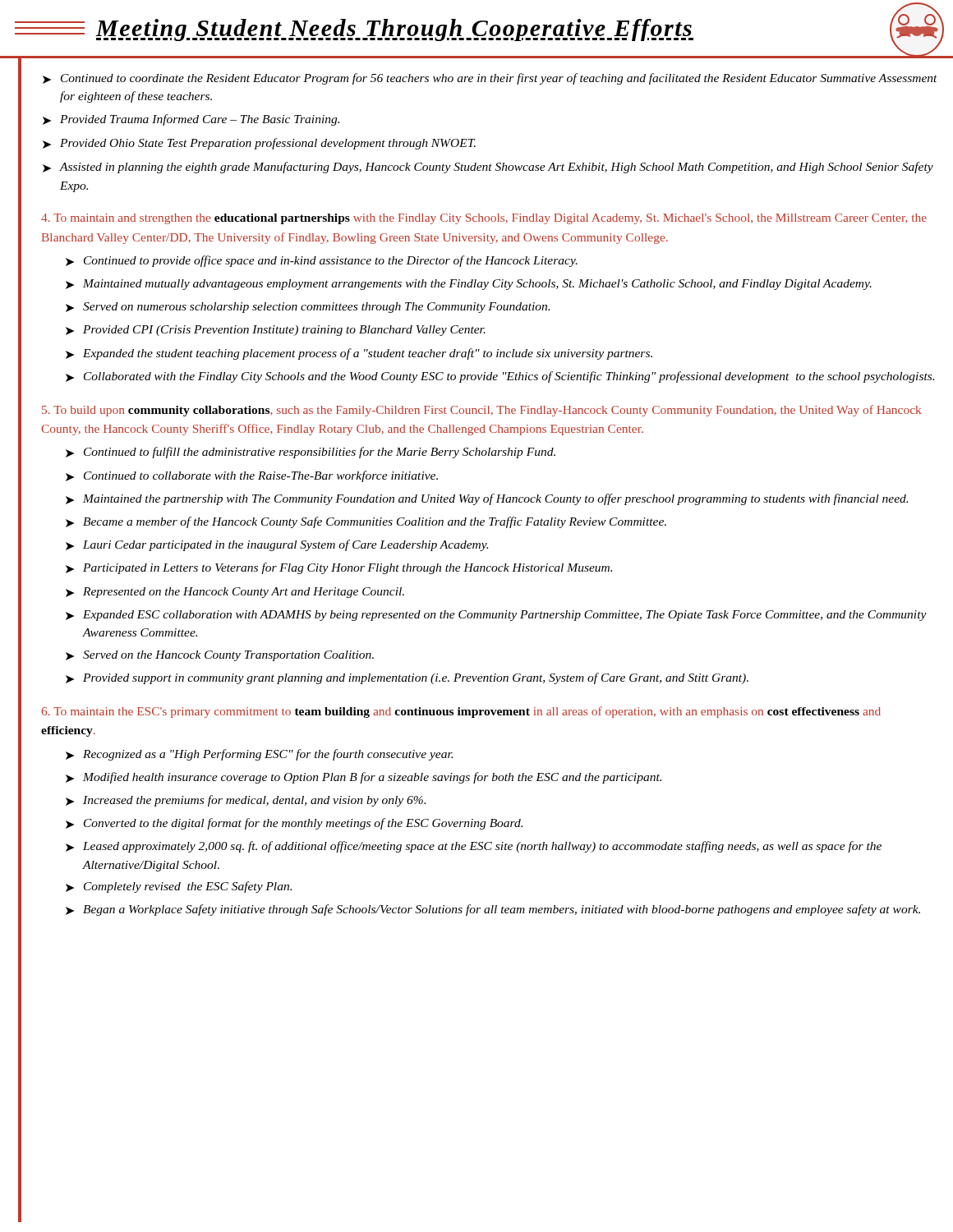This screenshot has width=953, height=1232.
Task: Click the passage that begins "➤ Provided CPI (Crisis Prevention Institute)"
Action: [276, 331]
